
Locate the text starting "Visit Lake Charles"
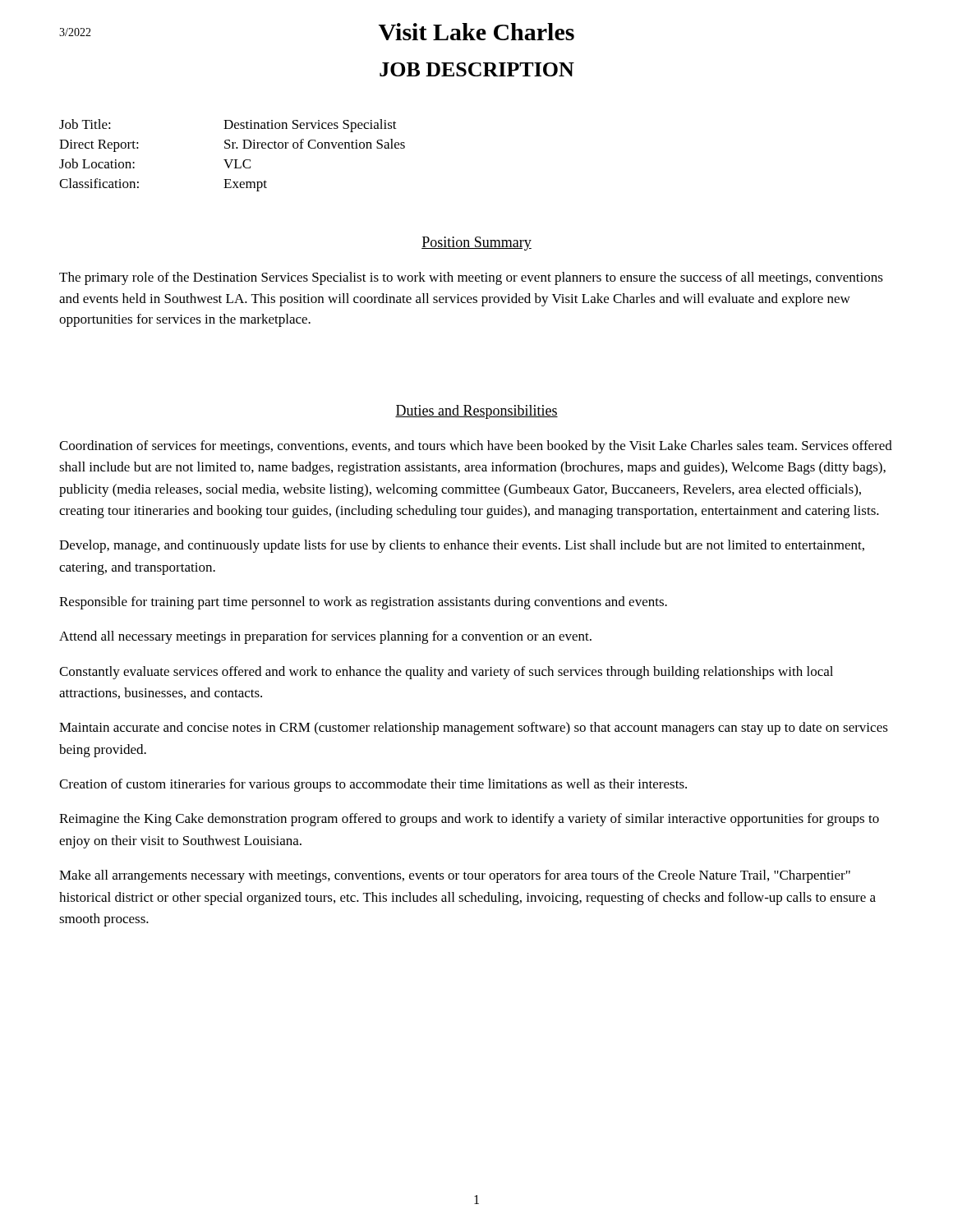(x=476, y=32)
